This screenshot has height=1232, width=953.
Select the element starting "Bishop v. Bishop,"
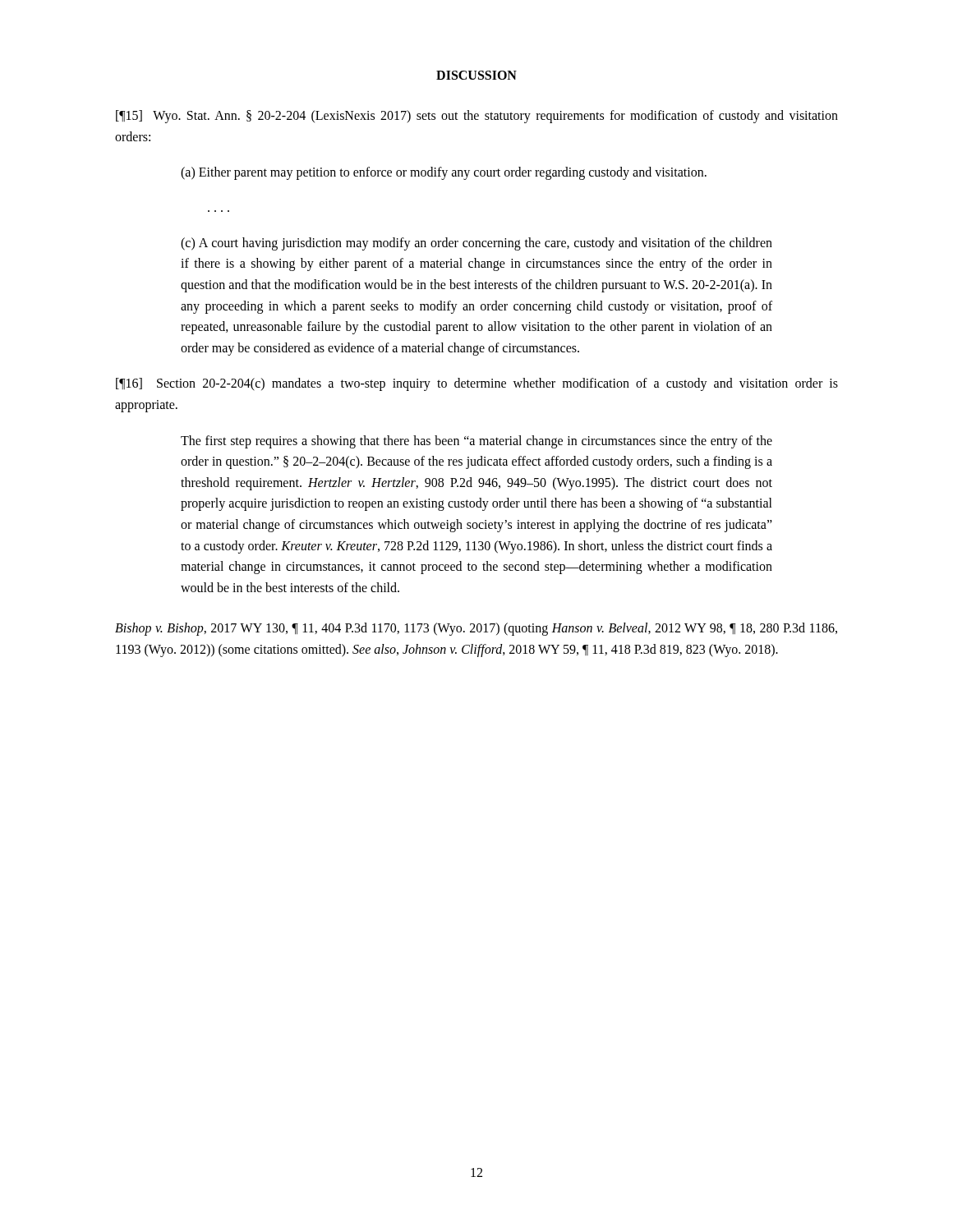click(x=476, y=639)
